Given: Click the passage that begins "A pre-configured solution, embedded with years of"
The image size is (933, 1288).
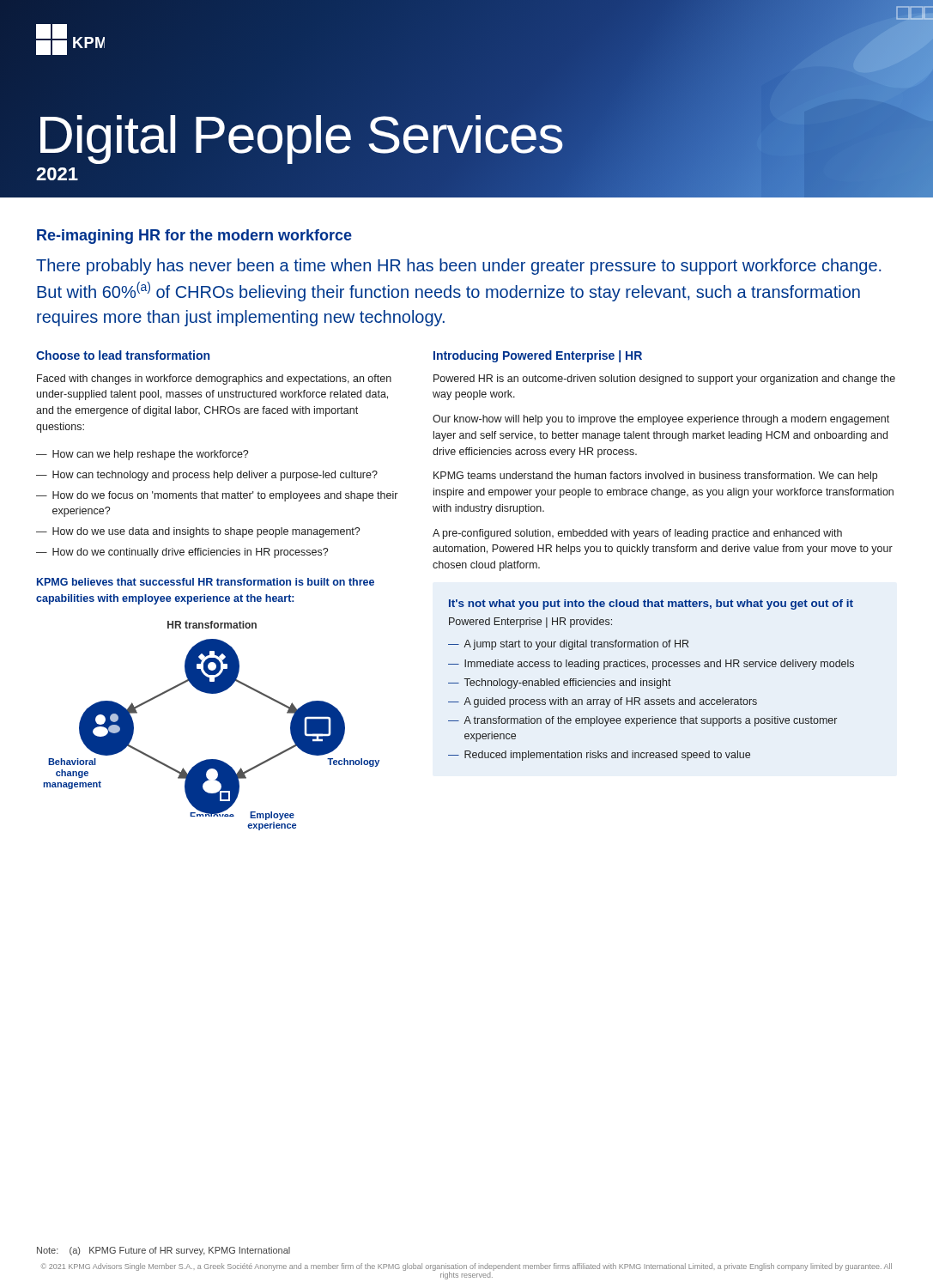Looking at the screenshot, I should (x=665, y=549).
